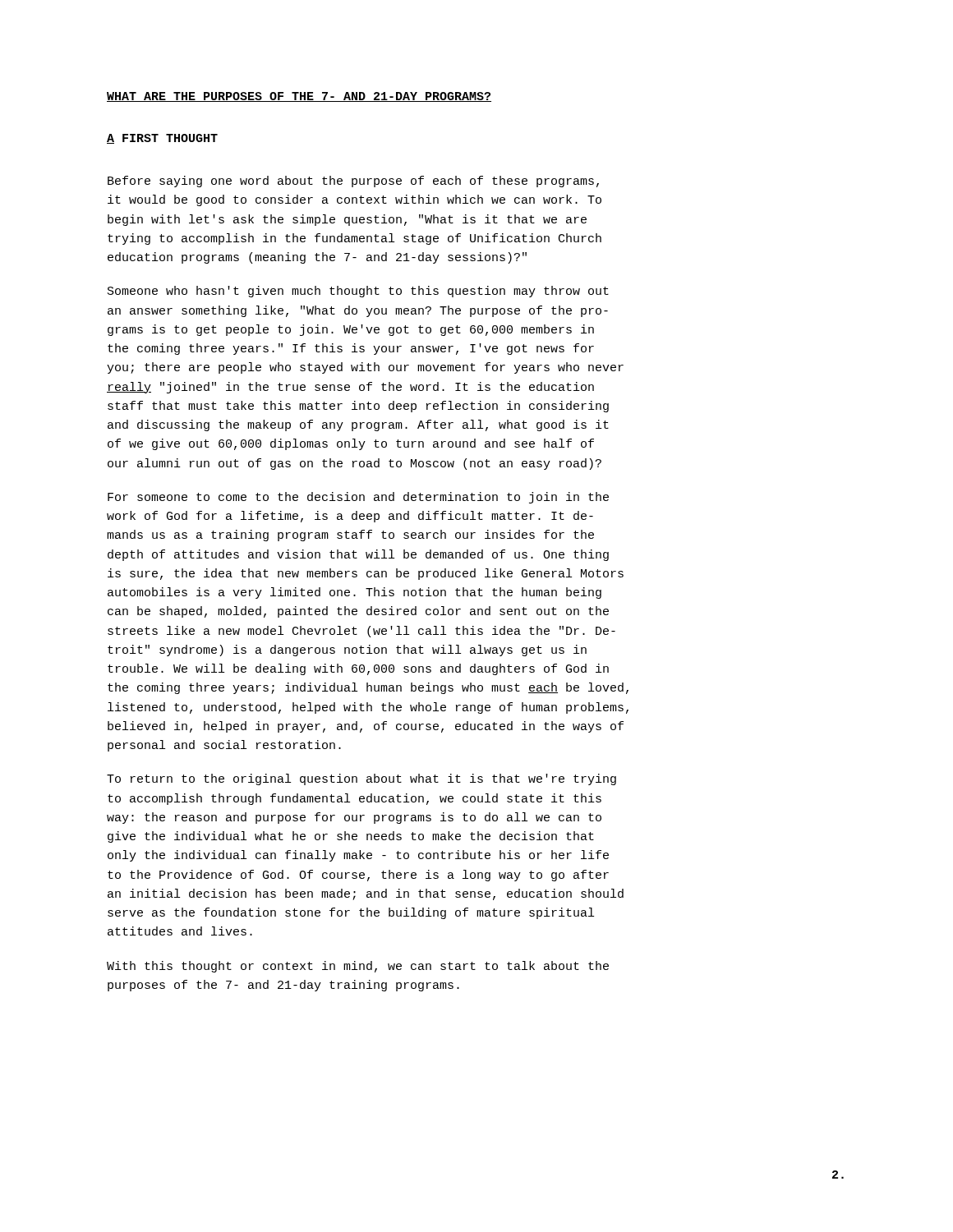Find the section header that says "A FIRST THOUGHT"
953x1232 pixels.
coord(166,139)
